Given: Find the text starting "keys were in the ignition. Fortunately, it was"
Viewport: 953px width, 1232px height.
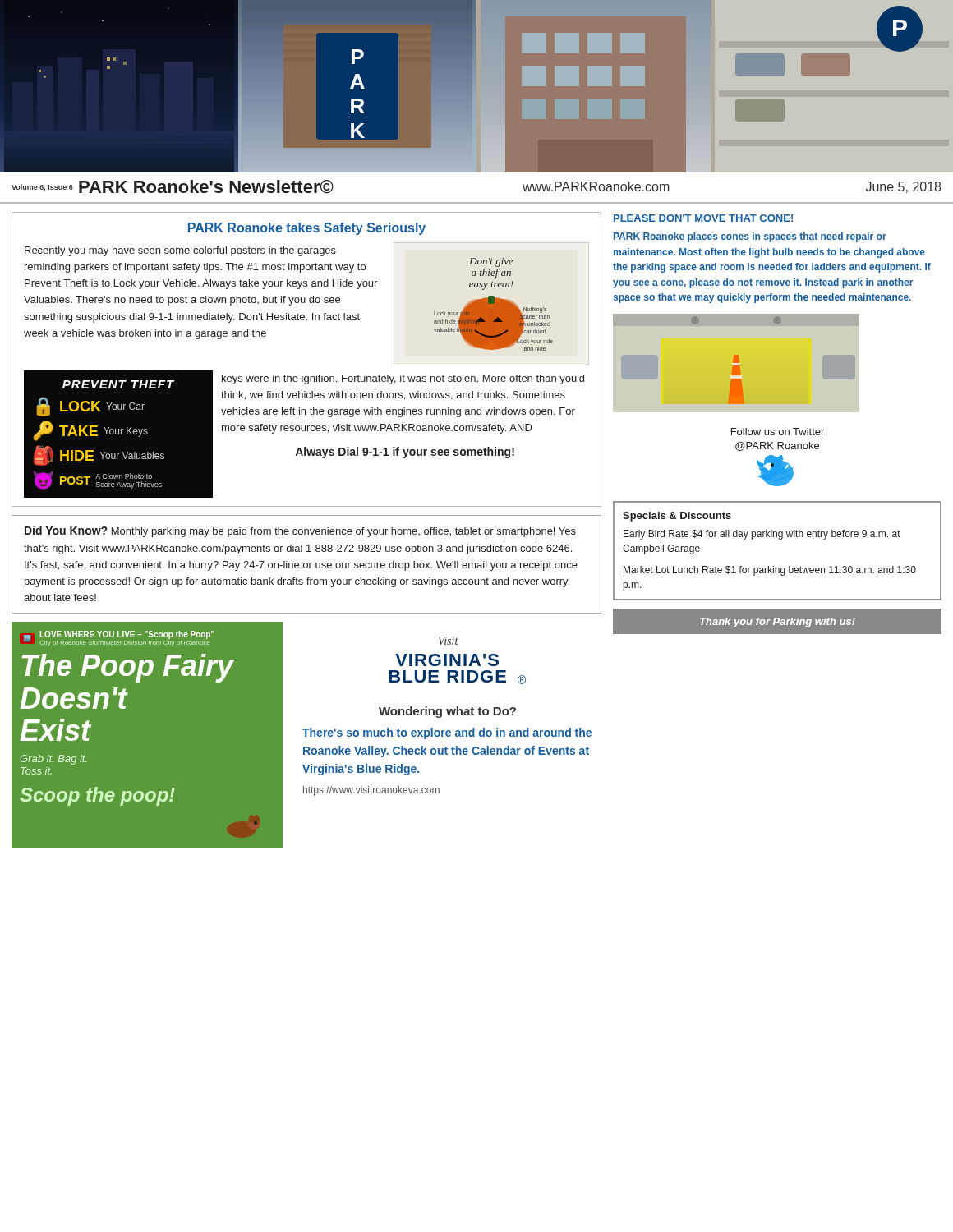Looking at the screenshot, I should pos(403,403).
